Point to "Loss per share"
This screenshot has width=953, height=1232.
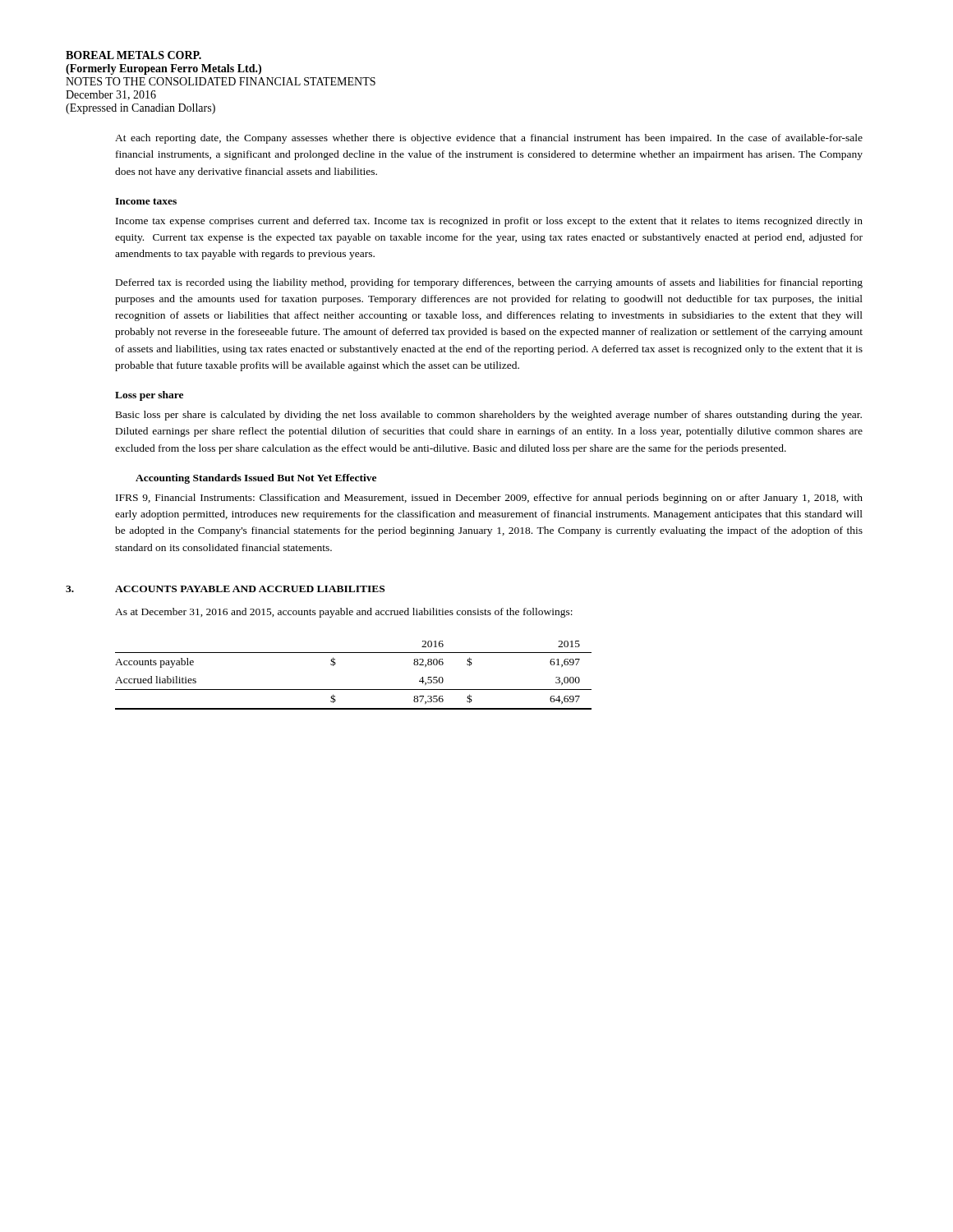point(149,395)
